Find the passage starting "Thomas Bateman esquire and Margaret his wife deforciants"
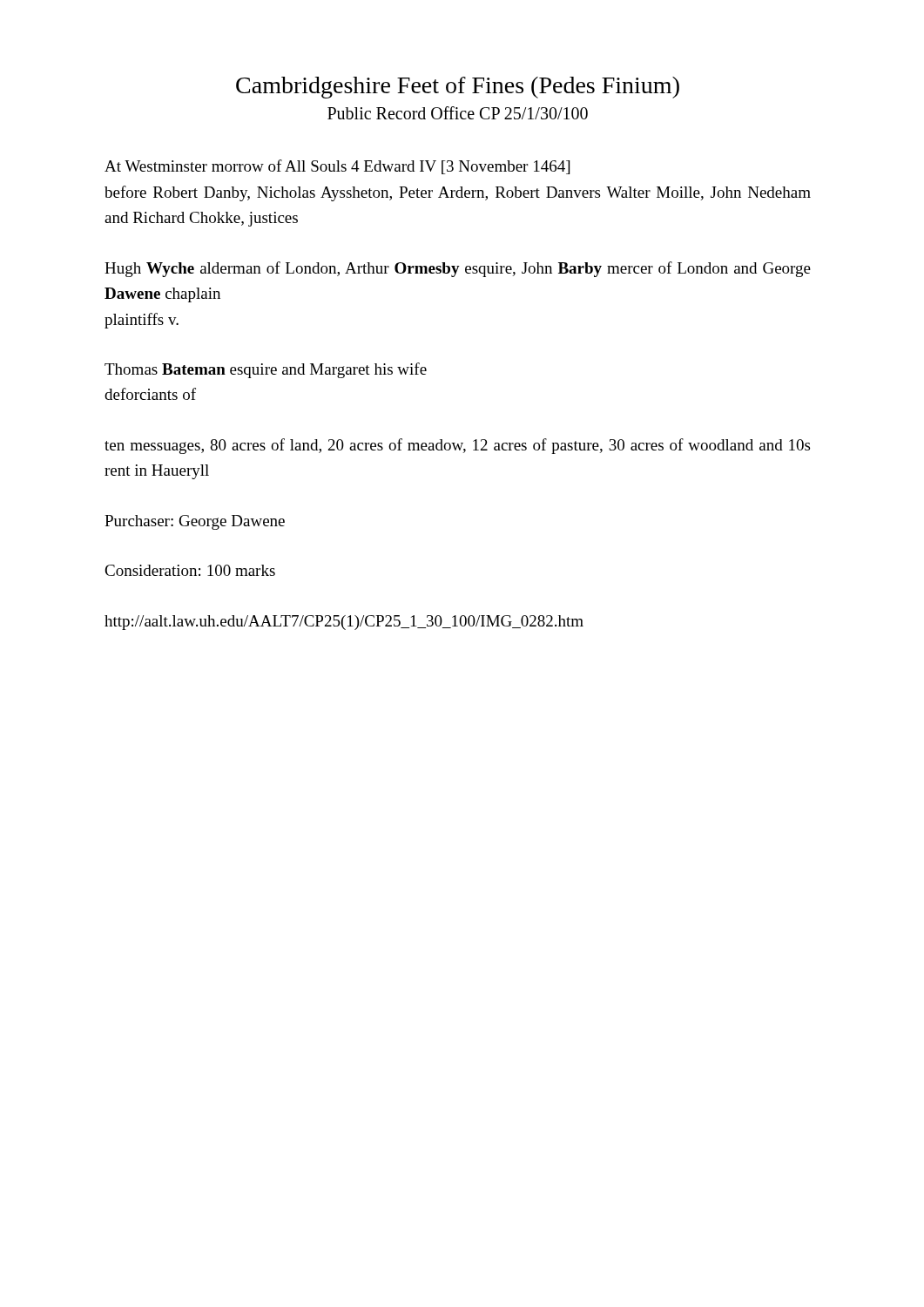 266,382
